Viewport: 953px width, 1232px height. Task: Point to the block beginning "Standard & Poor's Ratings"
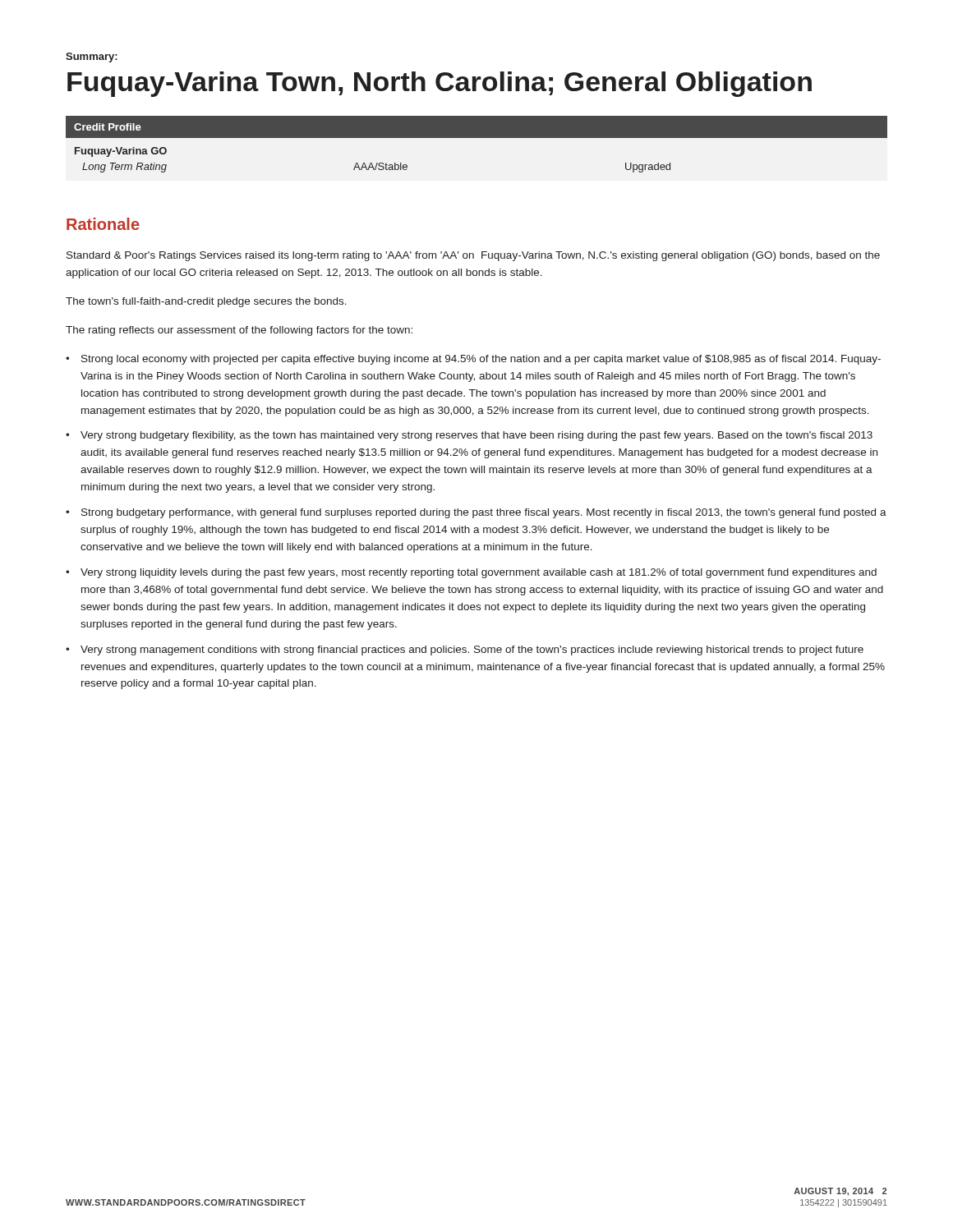[x=473, y=264]
